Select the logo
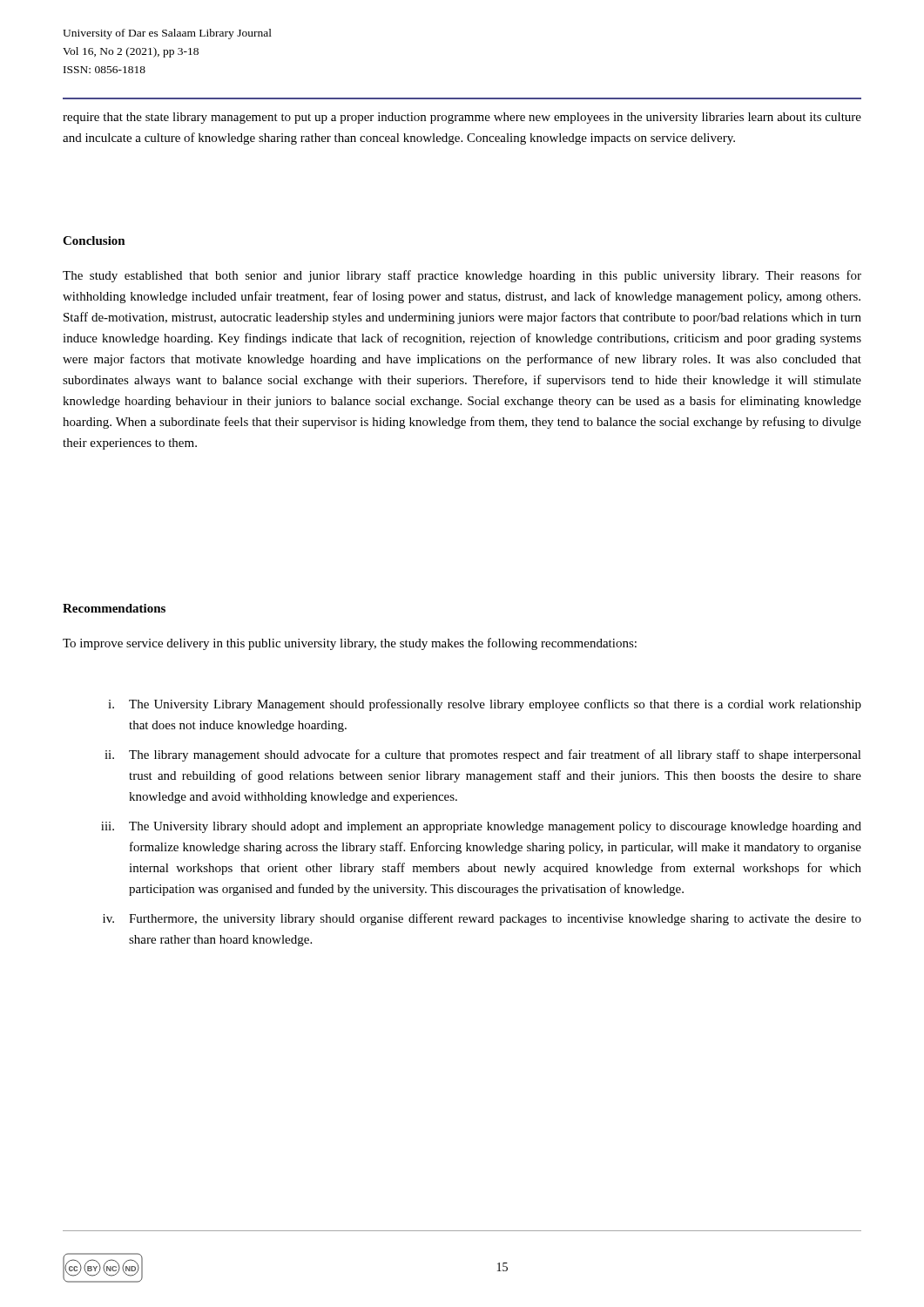The image size is (924, 1307). pos(103,1268)
